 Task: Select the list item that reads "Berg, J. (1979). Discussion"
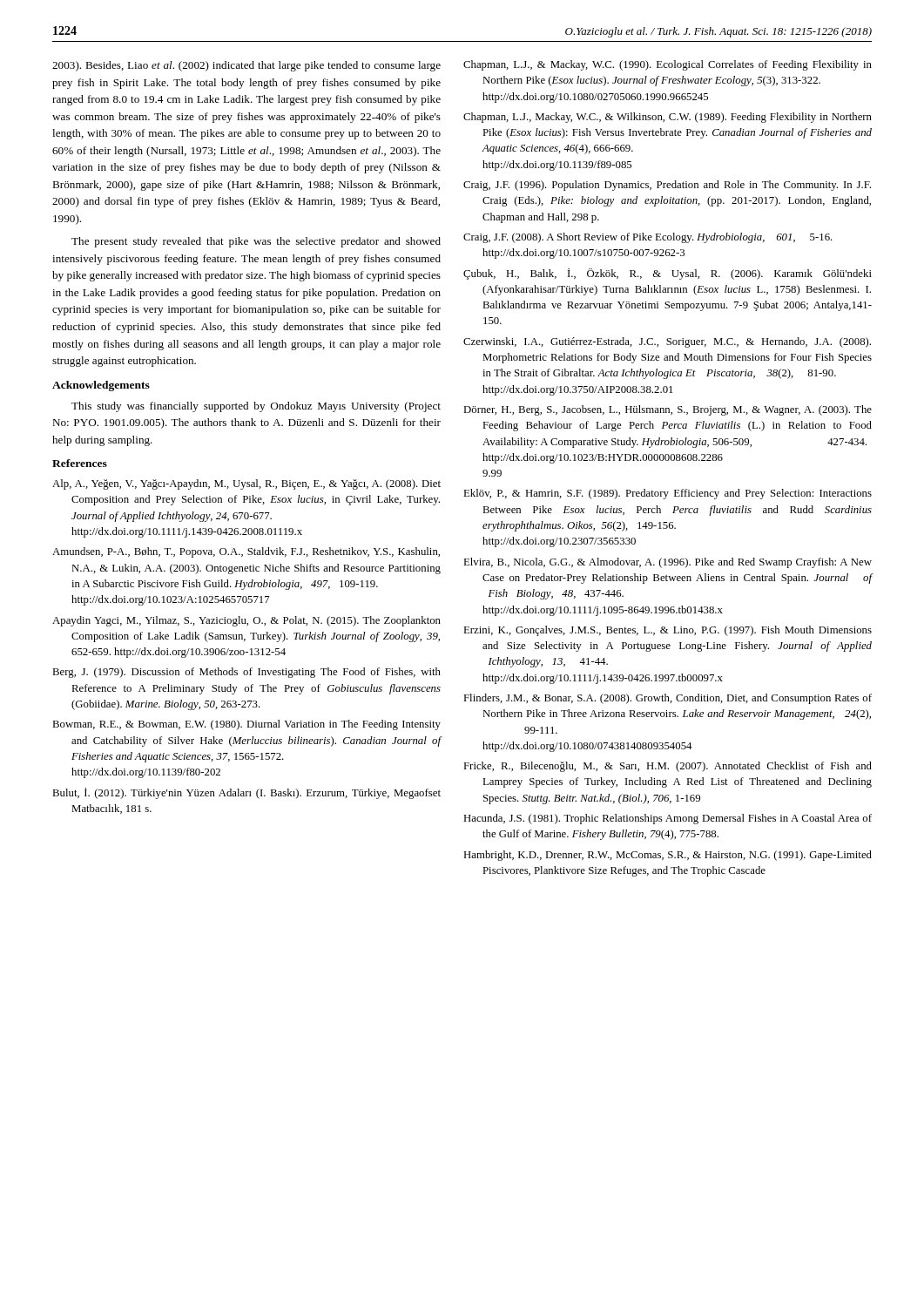pyautogui.click(x=246, y=688)
